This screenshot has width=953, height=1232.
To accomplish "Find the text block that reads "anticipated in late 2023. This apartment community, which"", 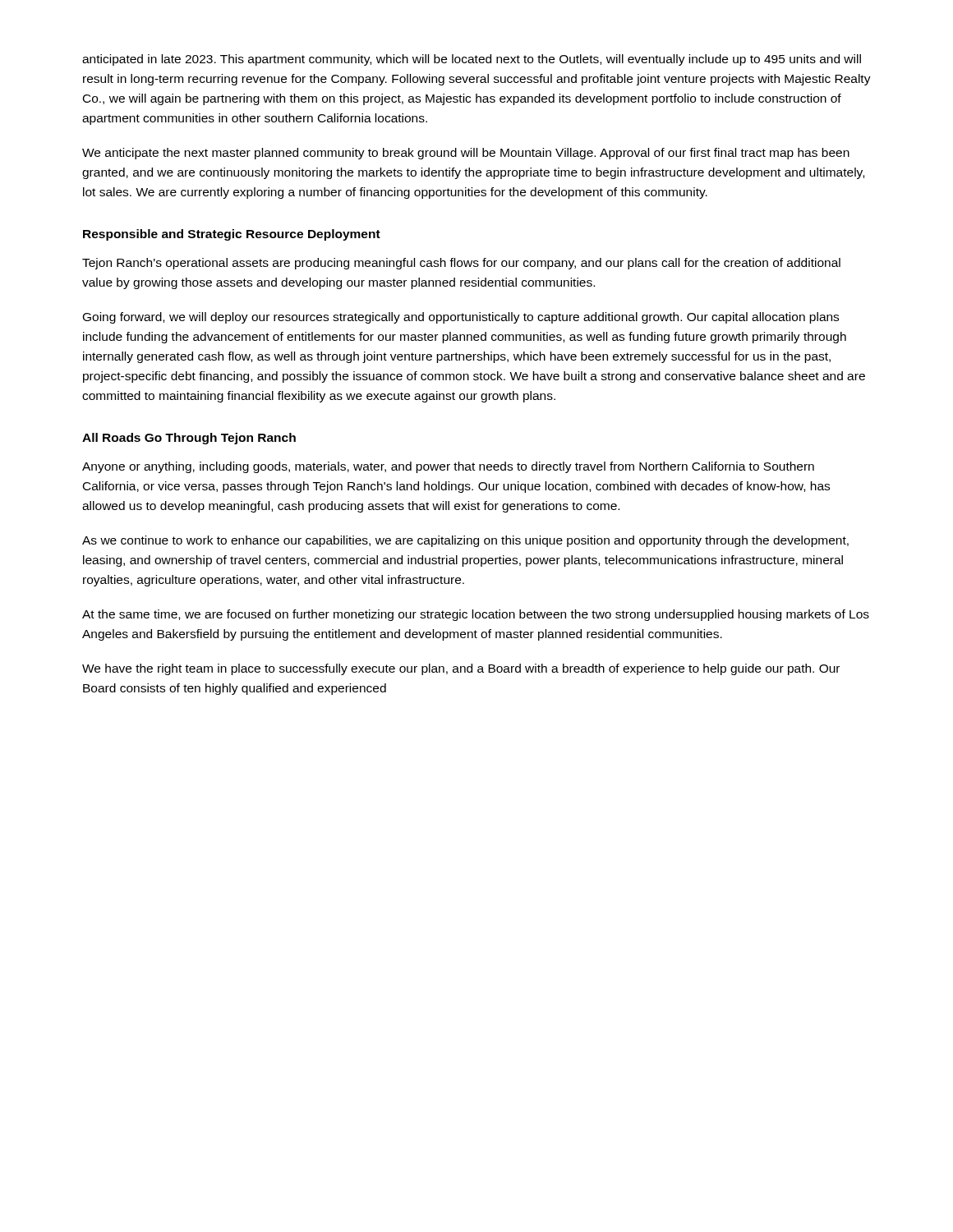I will [x=476, y=88].
